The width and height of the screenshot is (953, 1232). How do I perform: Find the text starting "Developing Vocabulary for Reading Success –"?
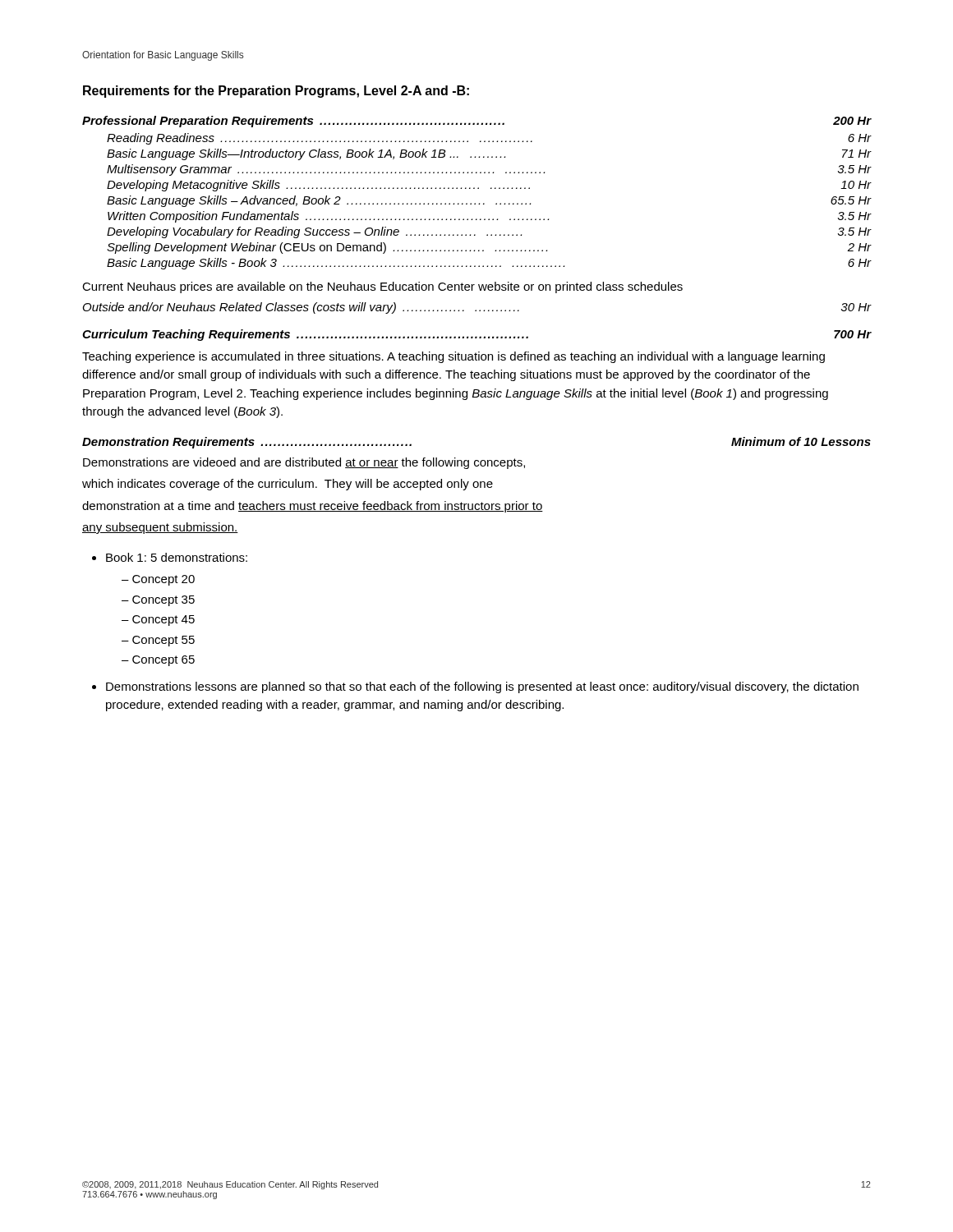pos(476,231)
